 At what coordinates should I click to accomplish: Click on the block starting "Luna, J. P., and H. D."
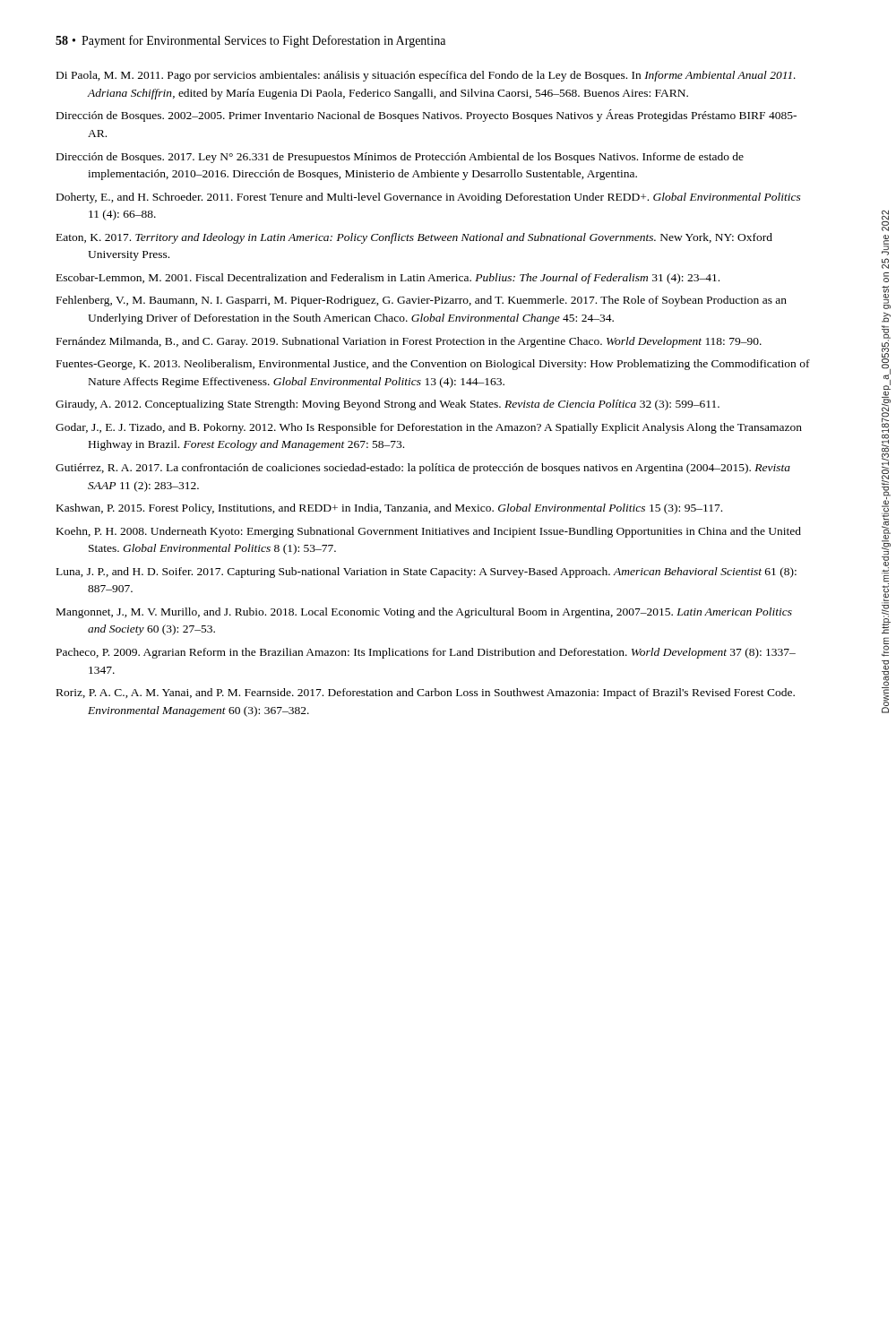coord(426,580)
